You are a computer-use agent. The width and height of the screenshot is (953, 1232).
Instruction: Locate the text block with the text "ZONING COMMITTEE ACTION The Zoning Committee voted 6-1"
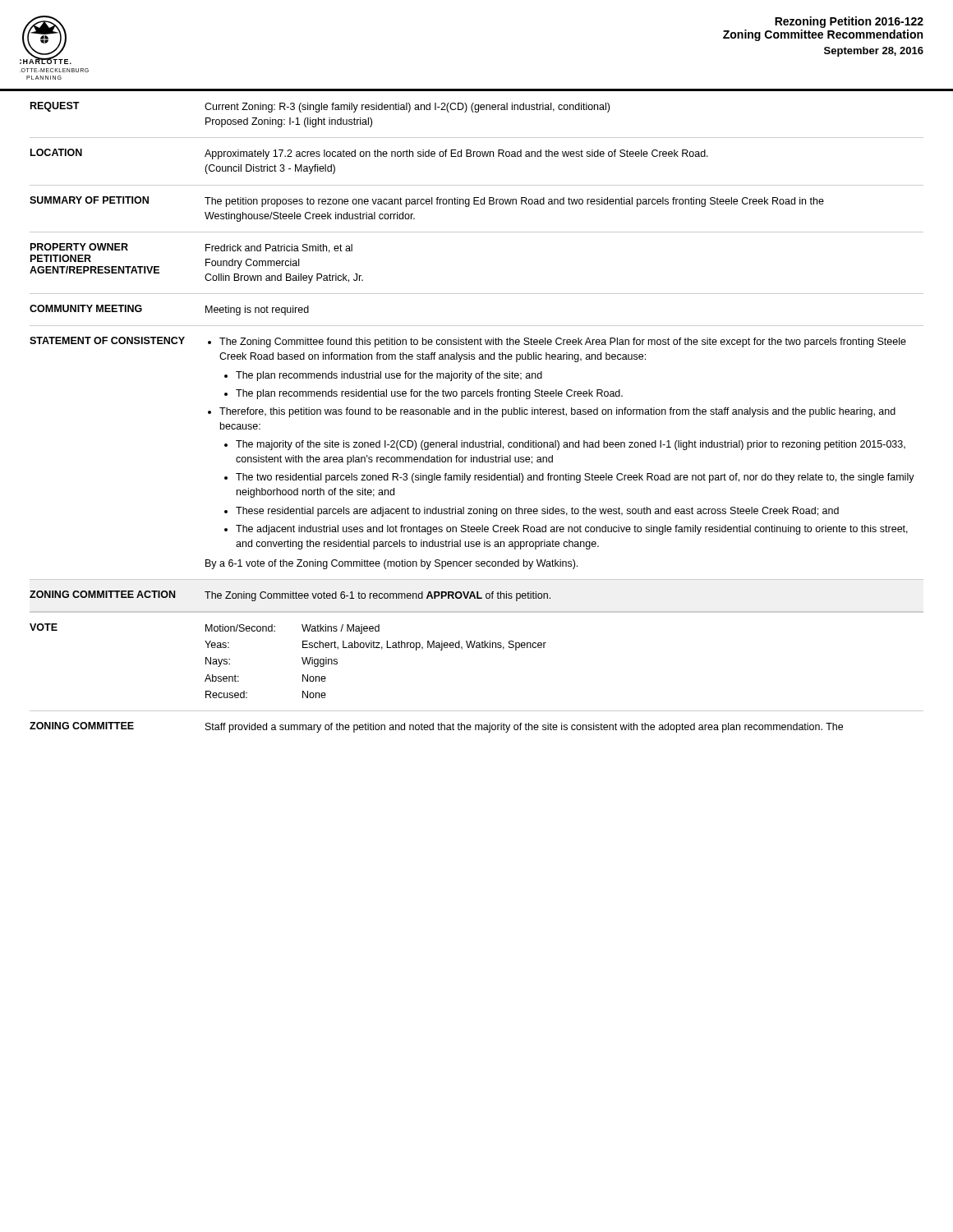476,595
